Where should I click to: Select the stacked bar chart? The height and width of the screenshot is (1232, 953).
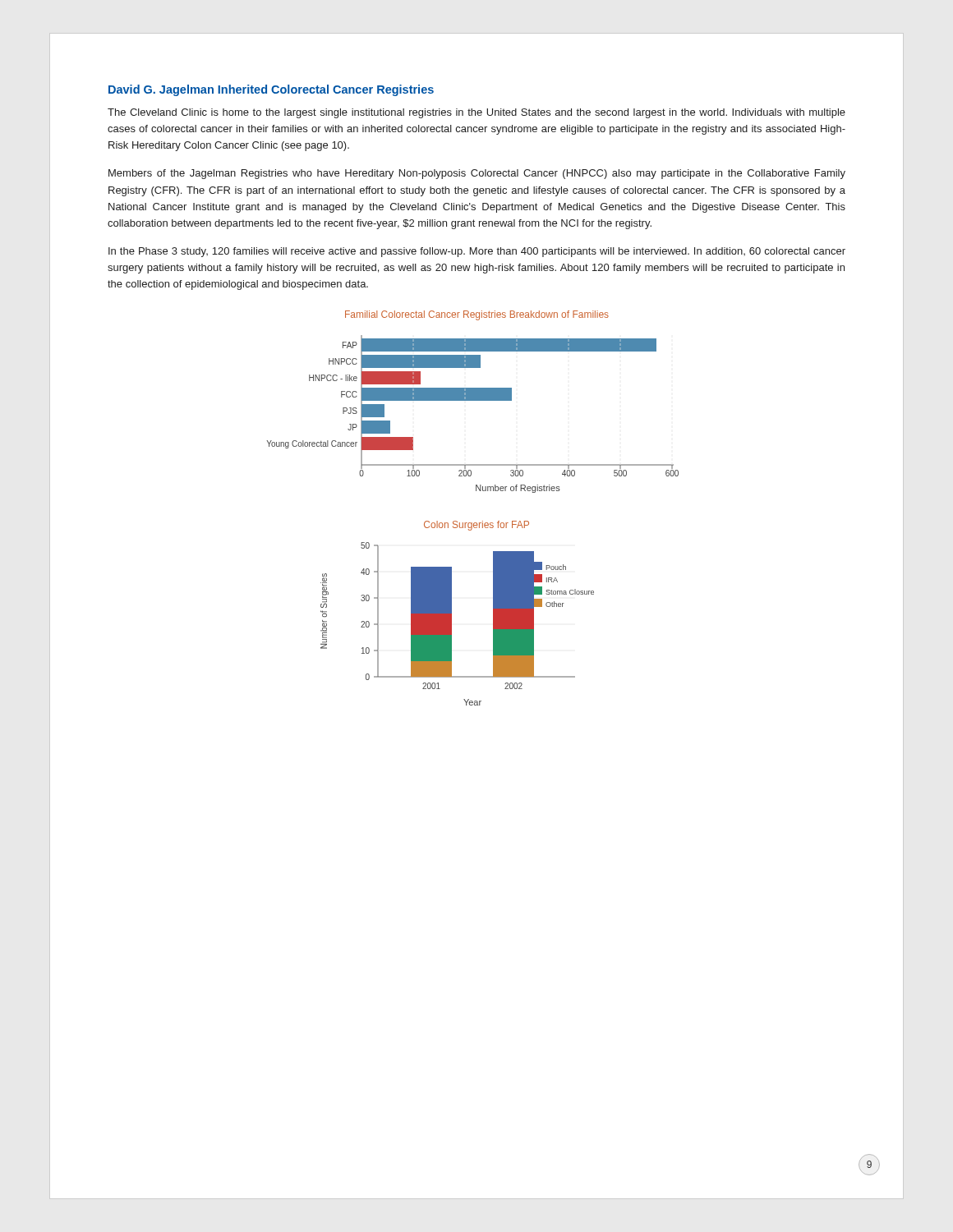(x=476, y=634)
